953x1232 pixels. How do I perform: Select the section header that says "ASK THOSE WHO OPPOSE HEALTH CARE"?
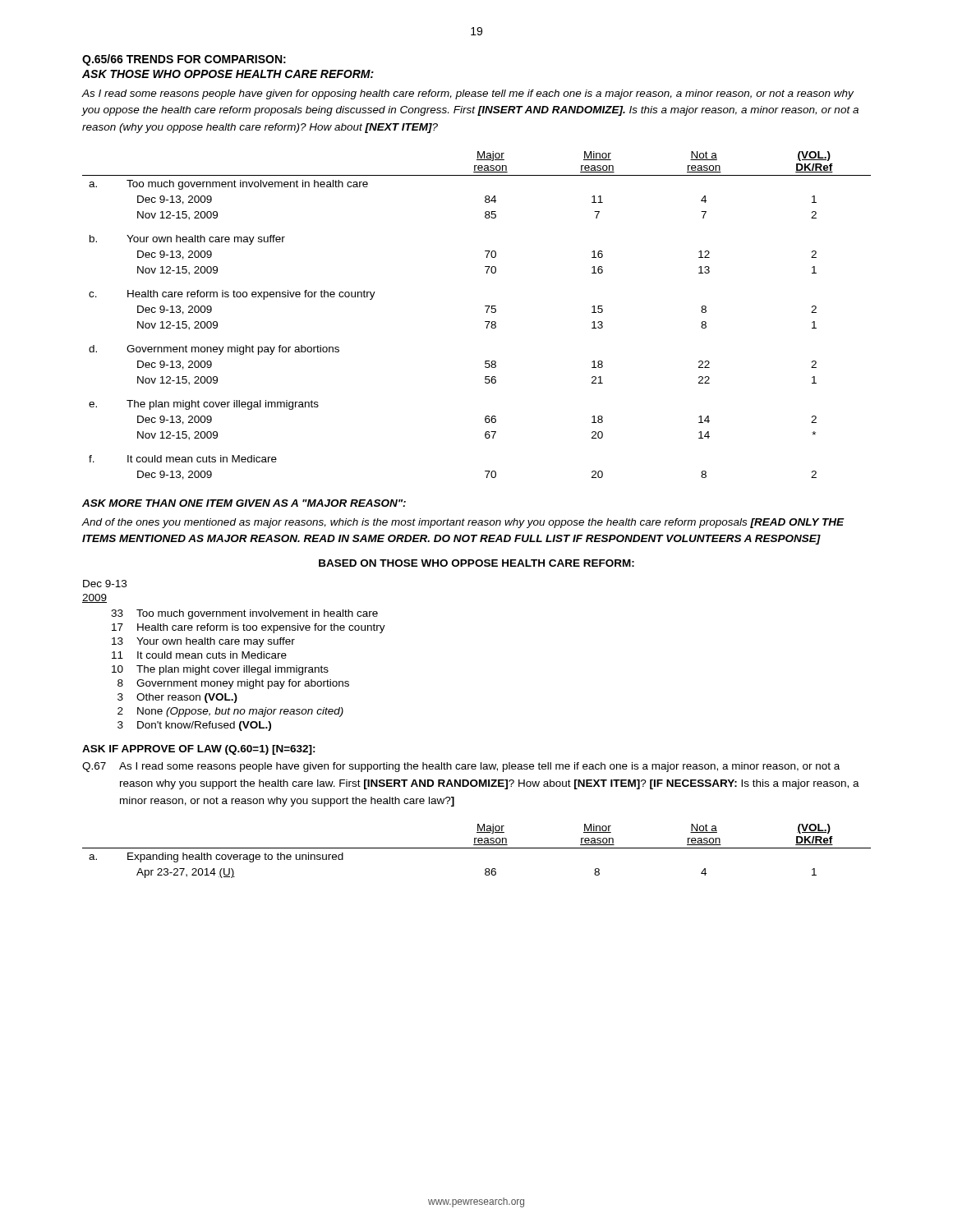[228, 74]
